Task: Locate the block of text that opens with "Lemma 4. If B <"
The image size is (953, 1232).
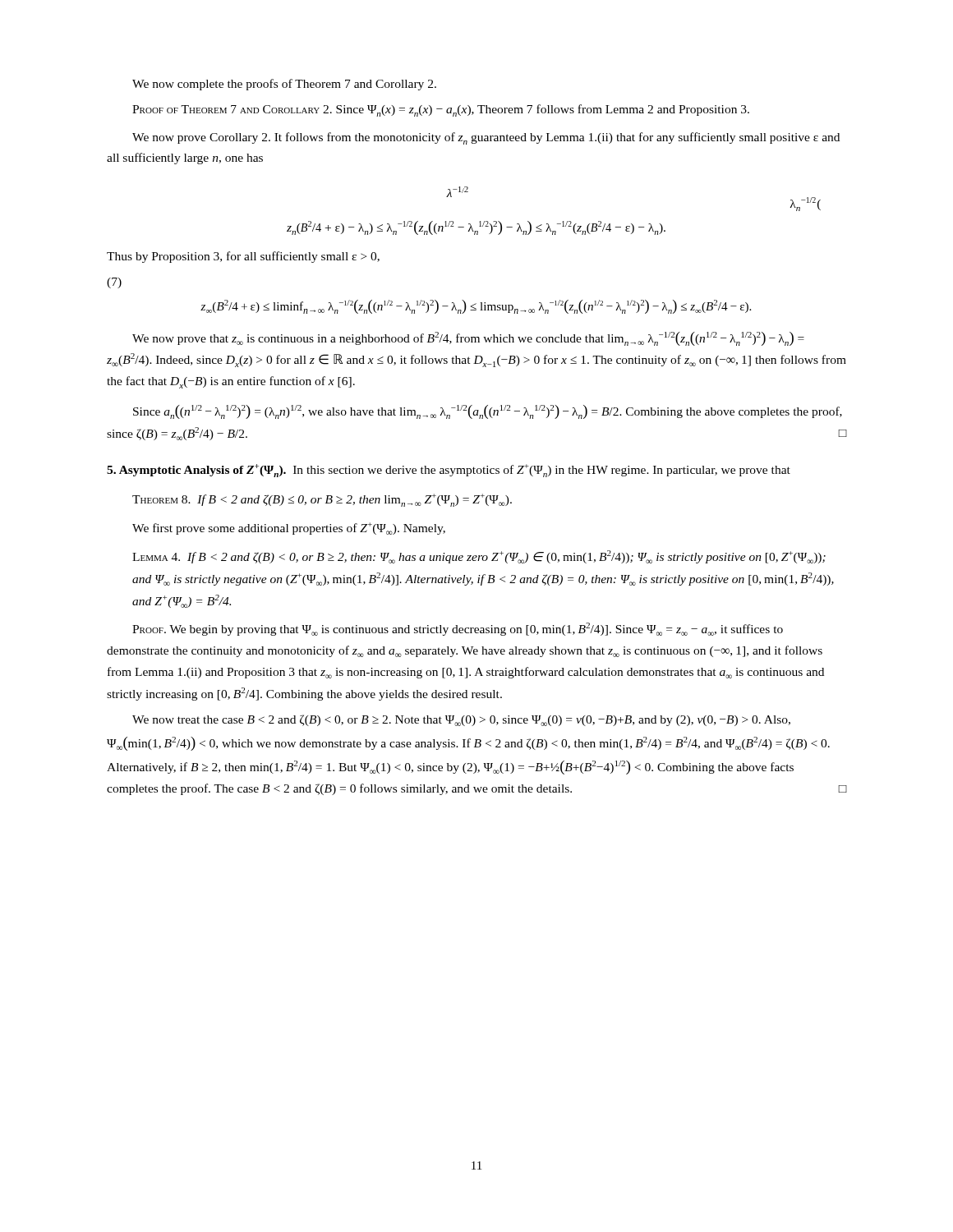Action: [489, 579]
